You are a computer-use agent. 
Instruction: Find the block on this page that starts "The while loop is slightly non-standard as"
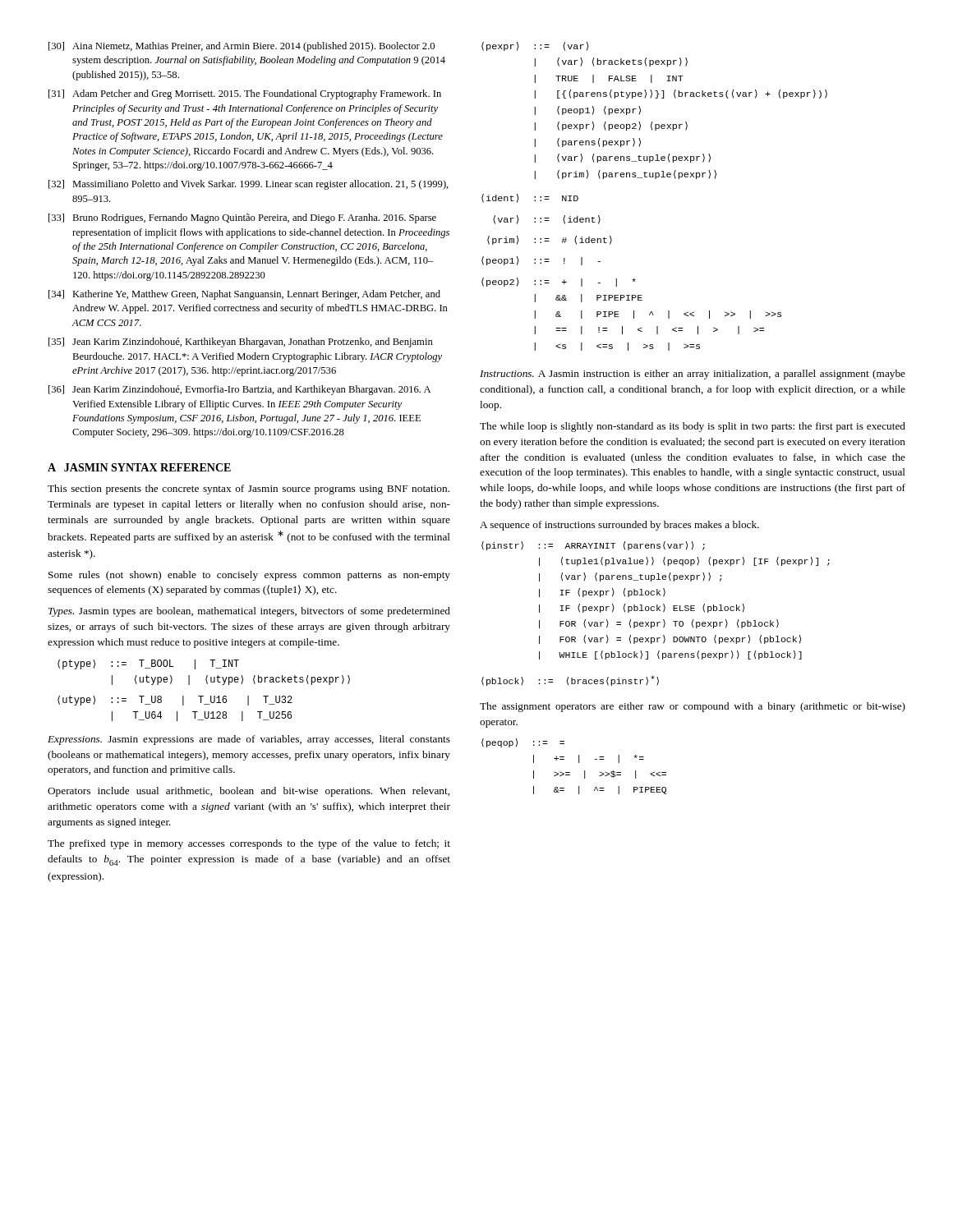click(x=693, y=464)
